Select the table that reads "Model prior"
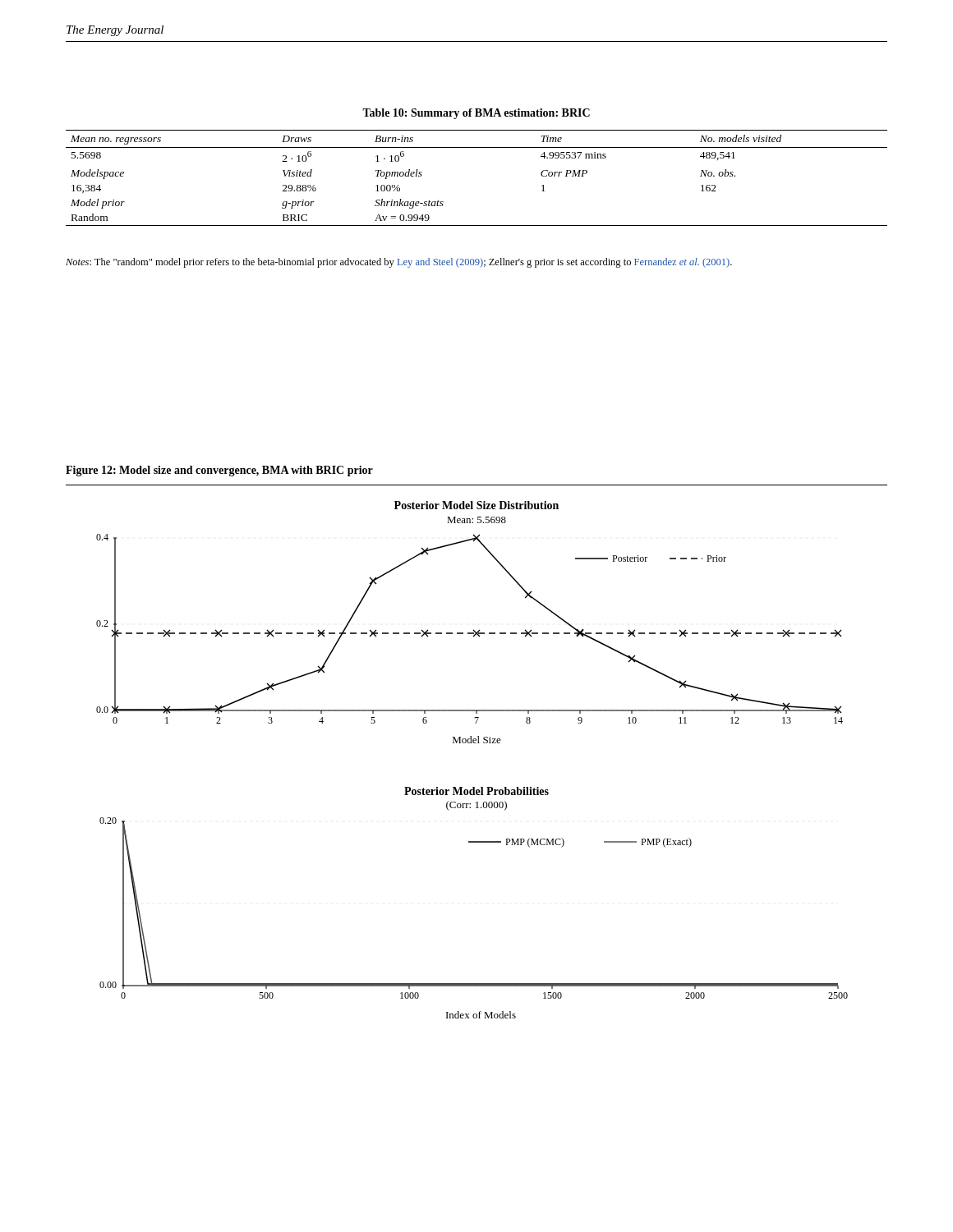Image resolution: width=953 pixels, height=1232 pixels. pos(476,178)
